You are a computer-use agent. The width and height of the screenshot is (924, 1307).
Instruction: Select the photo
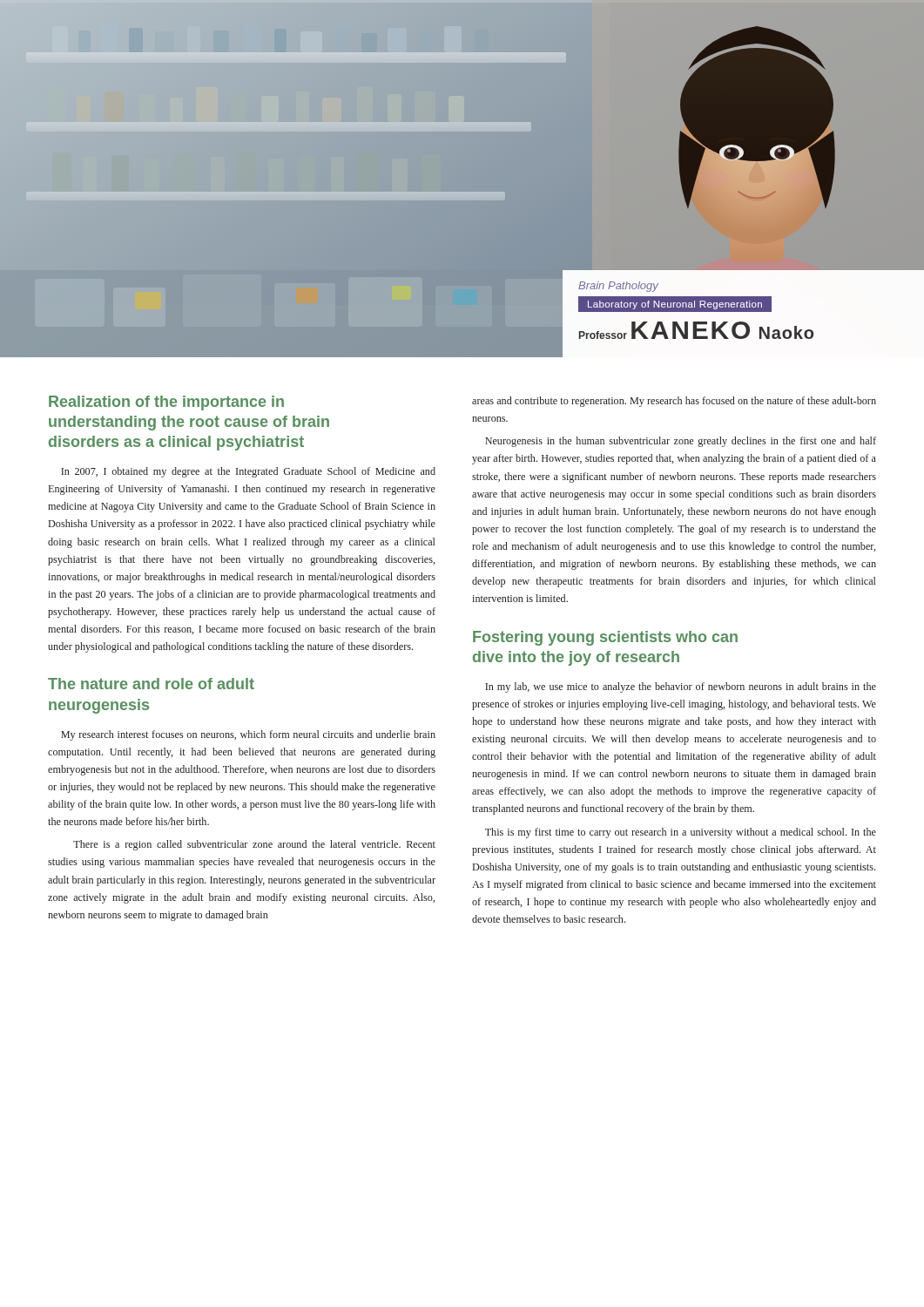pos(462,179)
